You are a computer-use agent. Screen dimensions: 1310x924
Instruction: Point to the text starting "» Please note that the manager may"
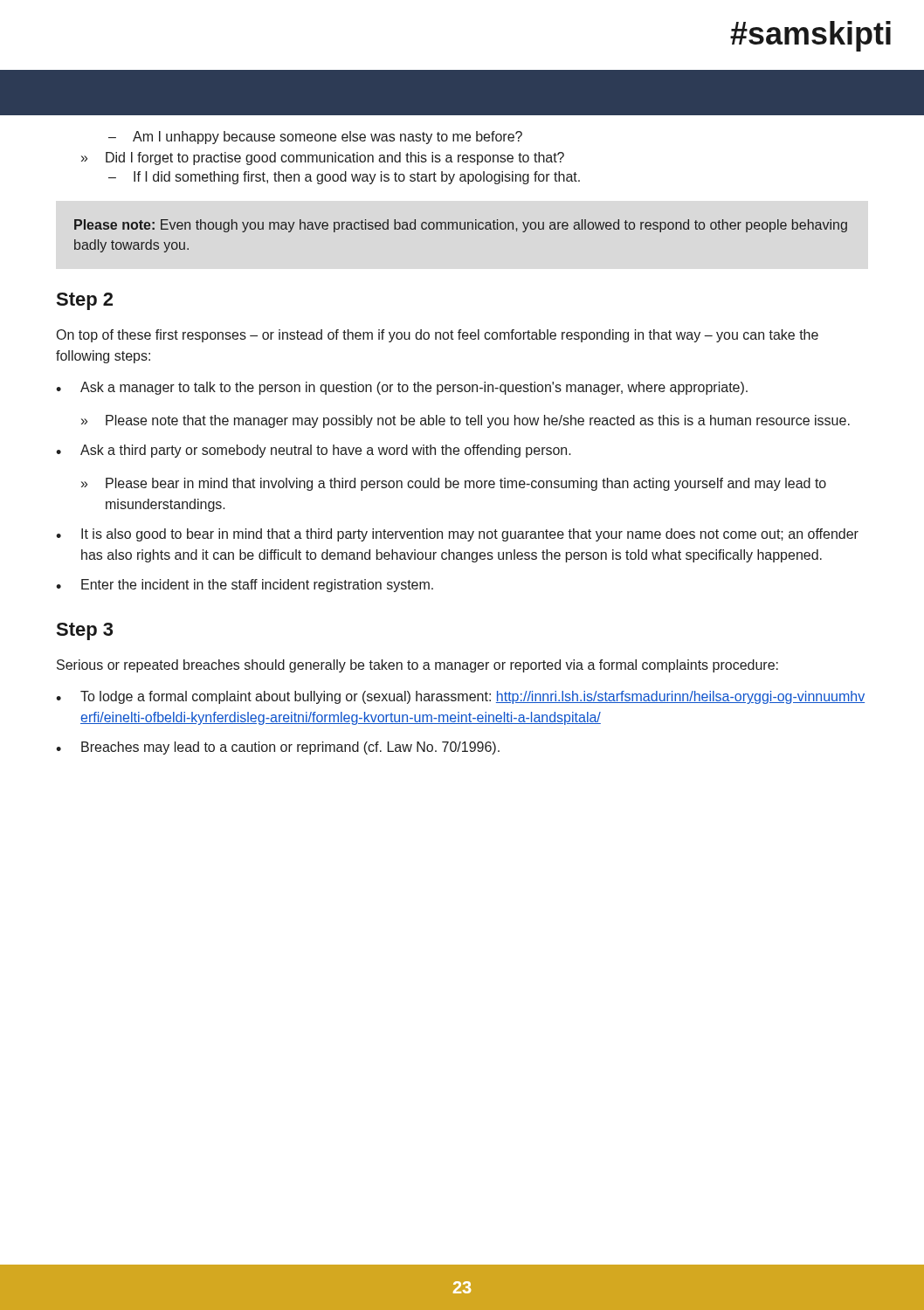(465, 421)
